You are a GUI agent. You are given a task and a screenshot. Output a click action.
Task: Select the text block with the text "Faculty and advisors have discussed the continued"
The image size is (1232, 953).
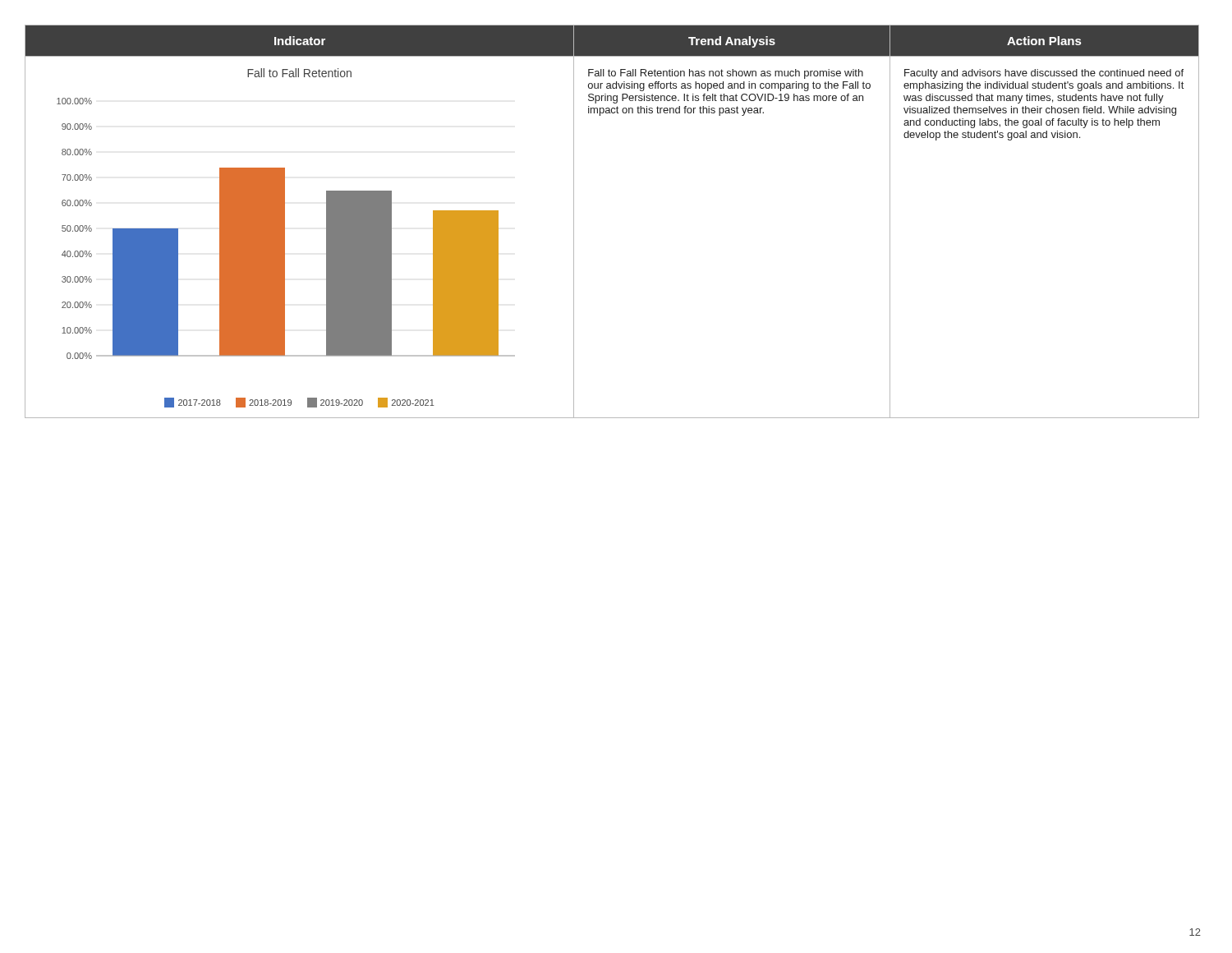tap(1044, 103)
